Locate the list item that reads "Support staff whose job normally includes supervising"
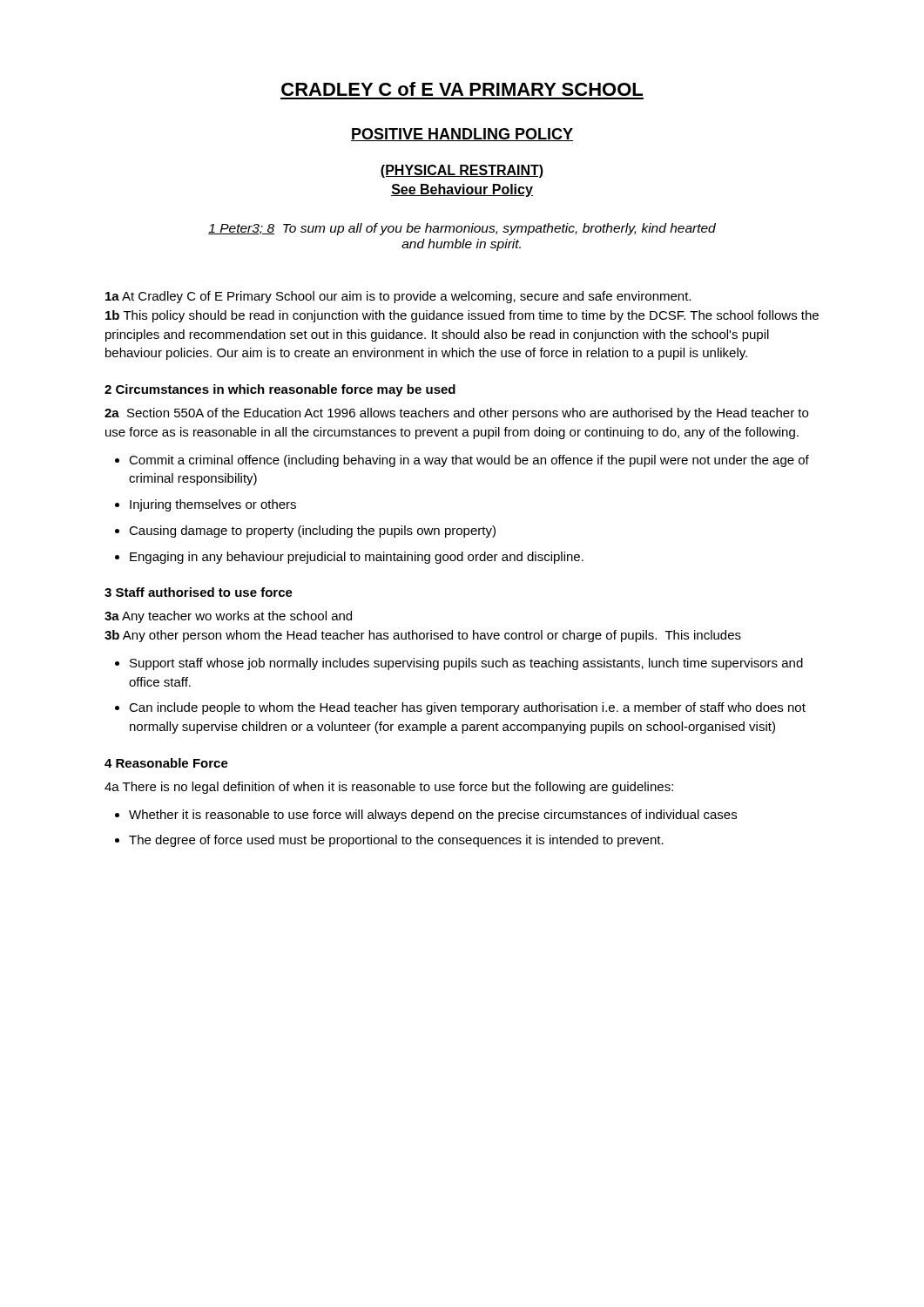 click(462, 672)
